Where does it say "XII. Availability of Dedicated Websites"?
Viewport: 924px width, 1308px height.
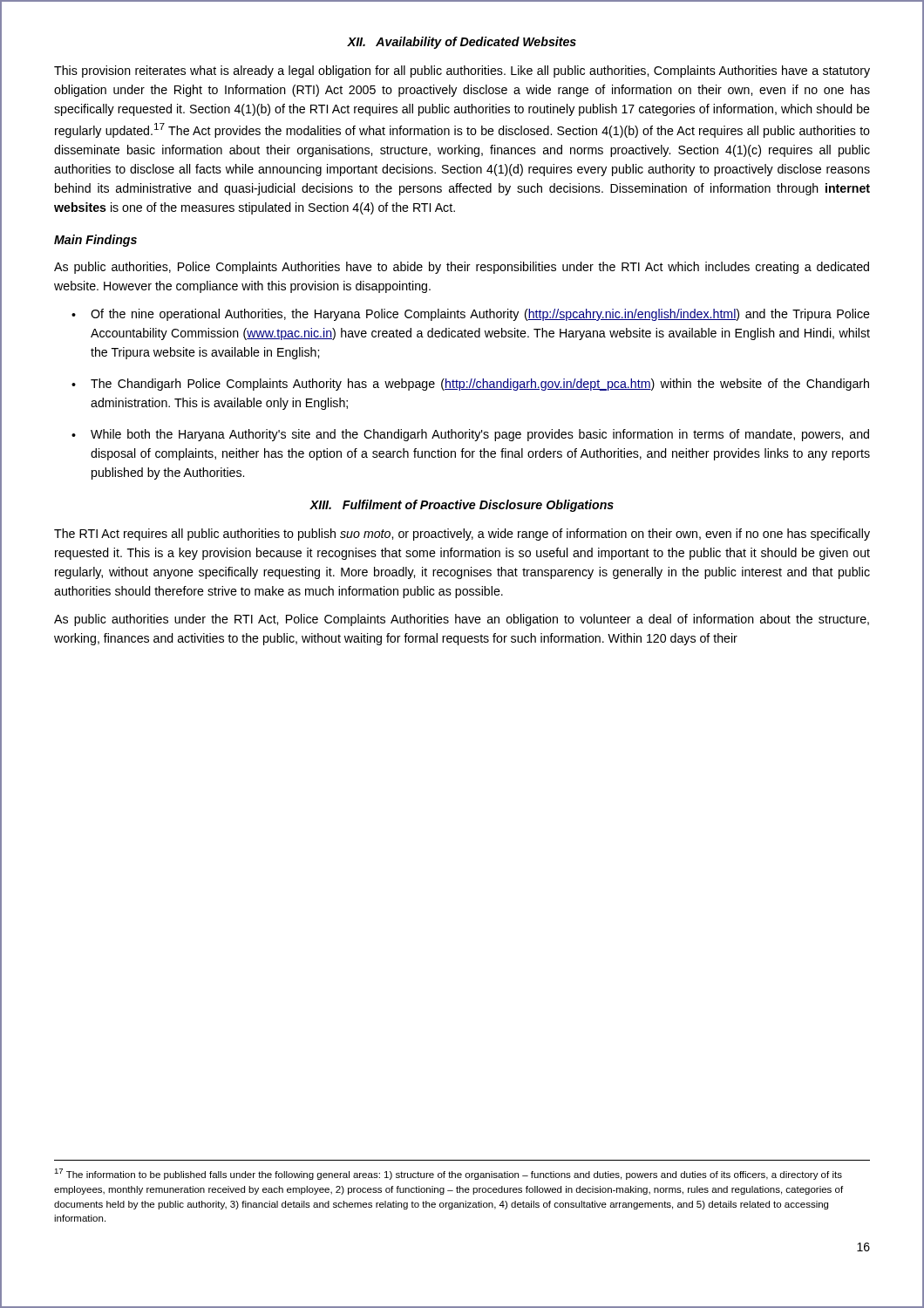[462, 42]
